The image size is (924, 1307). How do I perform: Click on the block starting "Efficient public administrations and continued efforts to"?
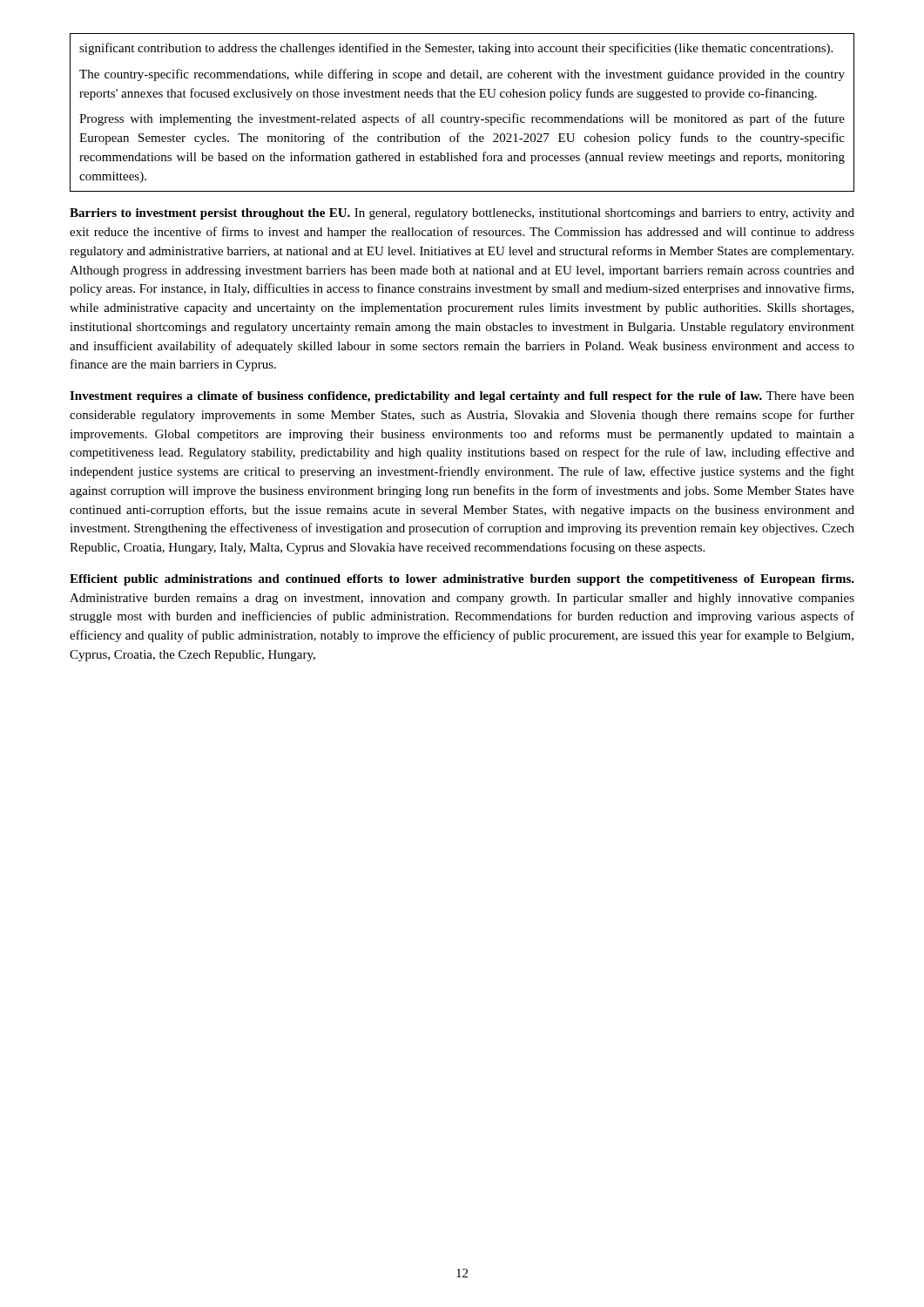[462, 616]
